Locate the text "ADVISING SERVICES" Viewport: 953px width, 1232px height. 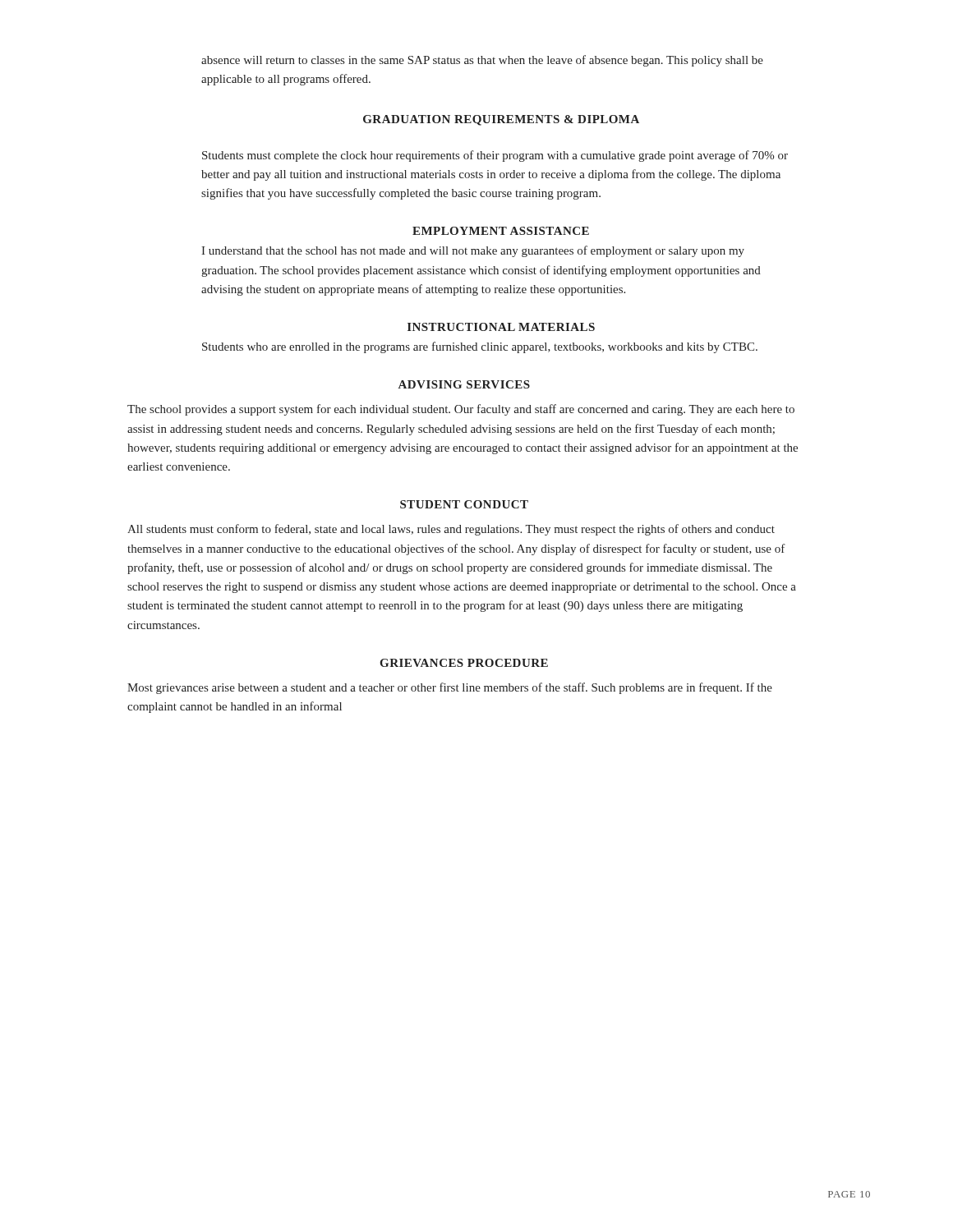click(x=464, y=385)
